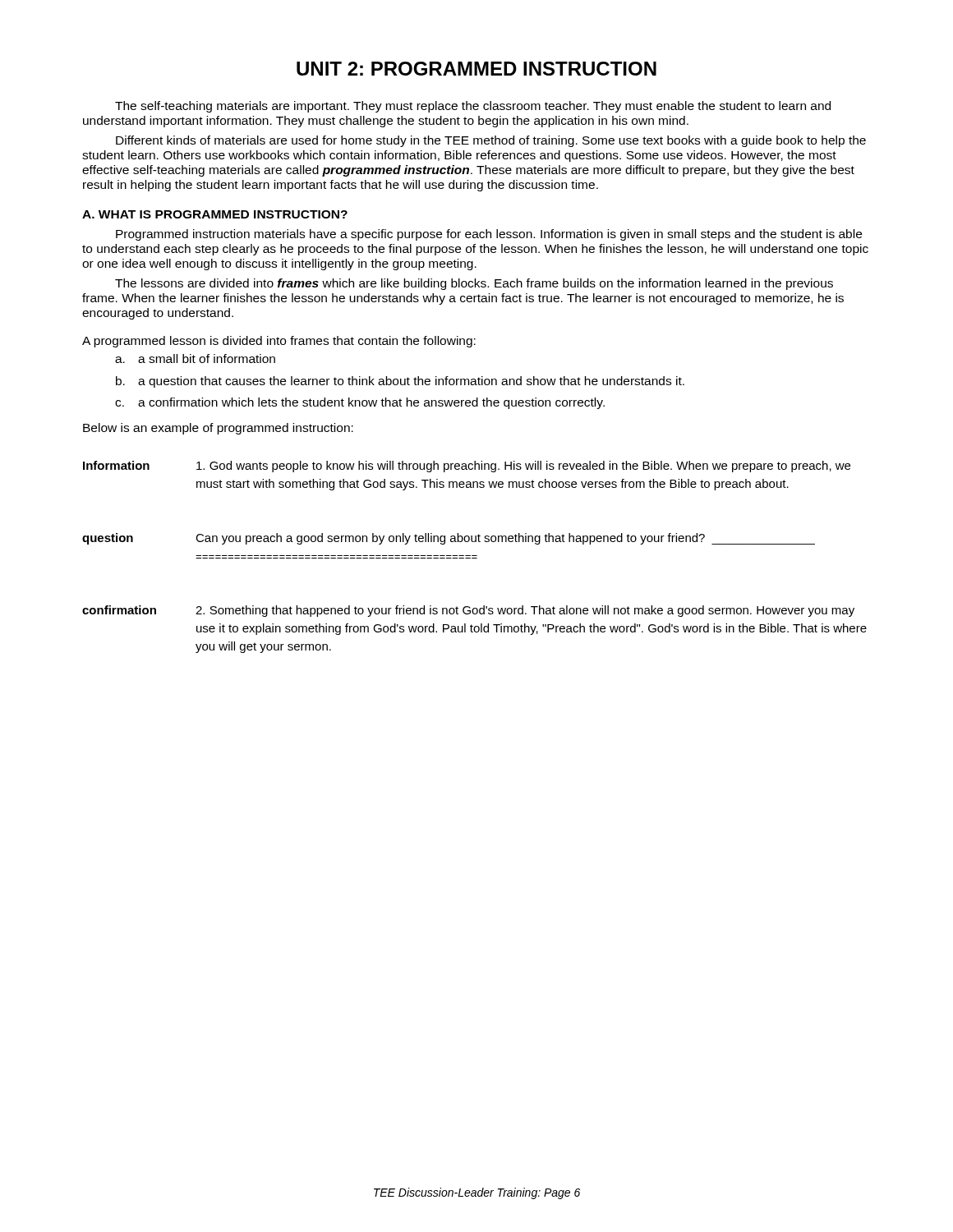Find the block on this page that starts "Below is an example of programmed"
Screen dimensions: 1232x953
[x=218, y=427]
